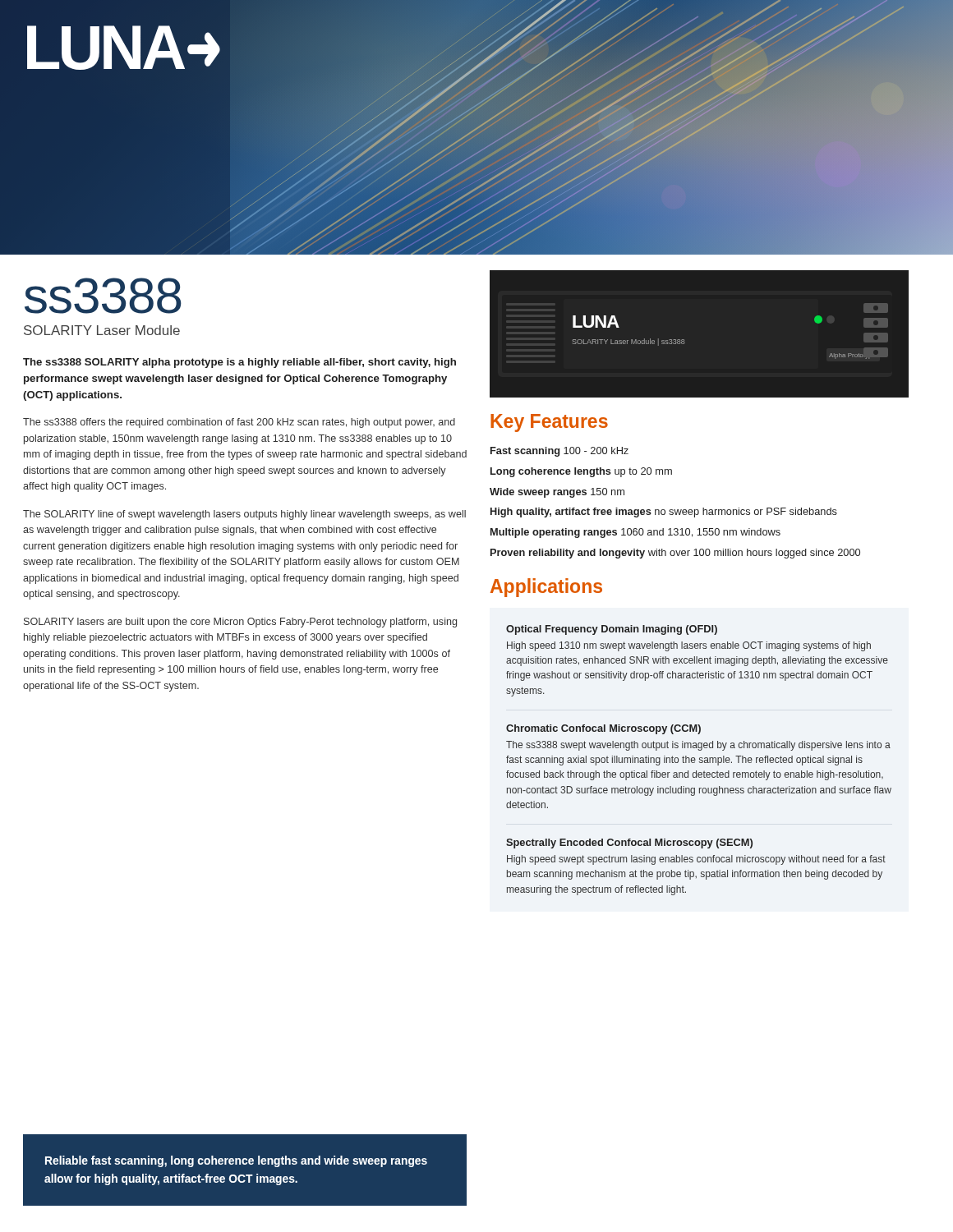The width and height of the screenshot is (953, 1232).
Task: Find the list item with the text "High quality, artifact"
Action: pos(663,512)
